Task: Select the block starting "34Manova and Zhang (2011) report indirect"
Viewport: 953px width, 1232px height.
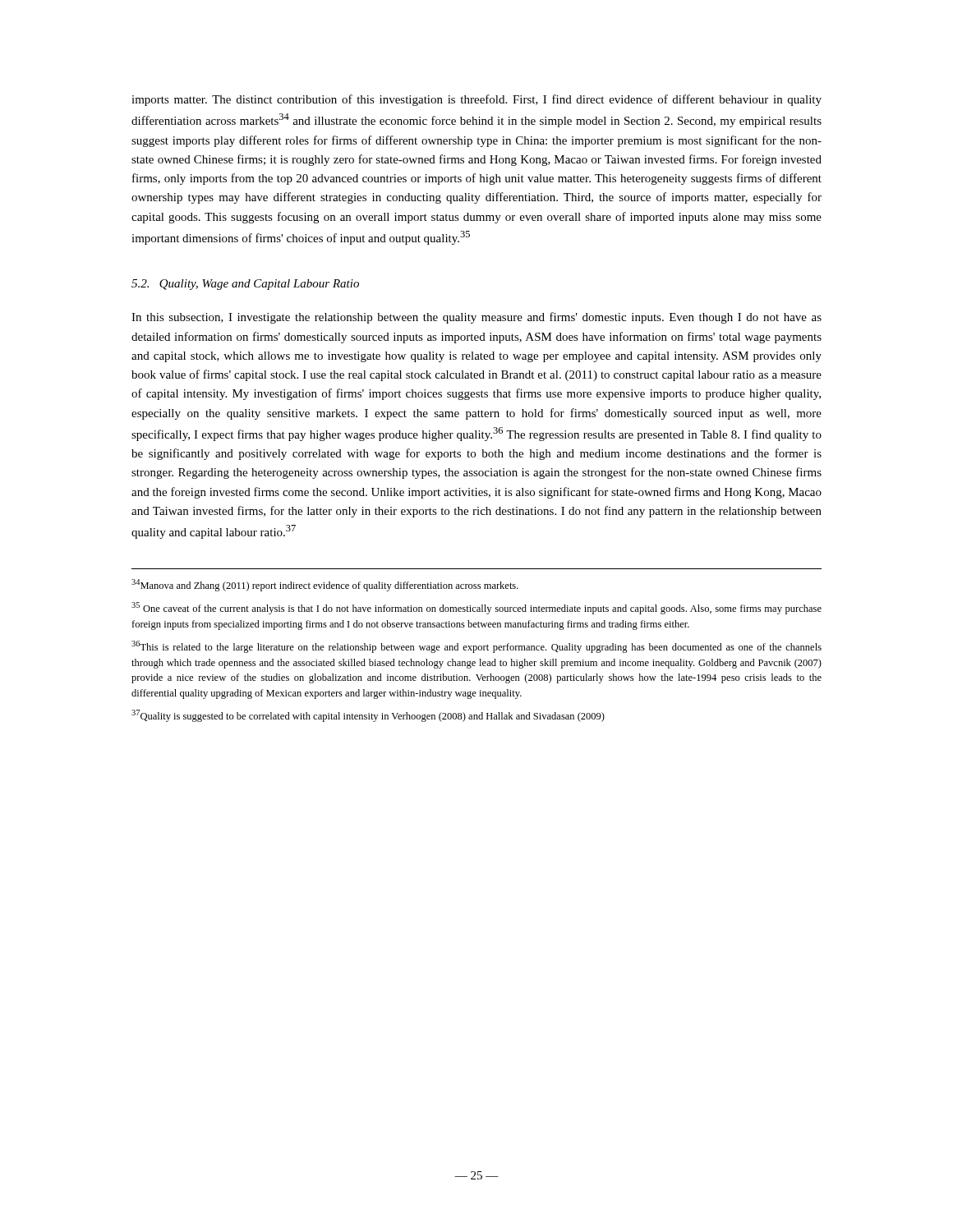Action: click(325, 585)
